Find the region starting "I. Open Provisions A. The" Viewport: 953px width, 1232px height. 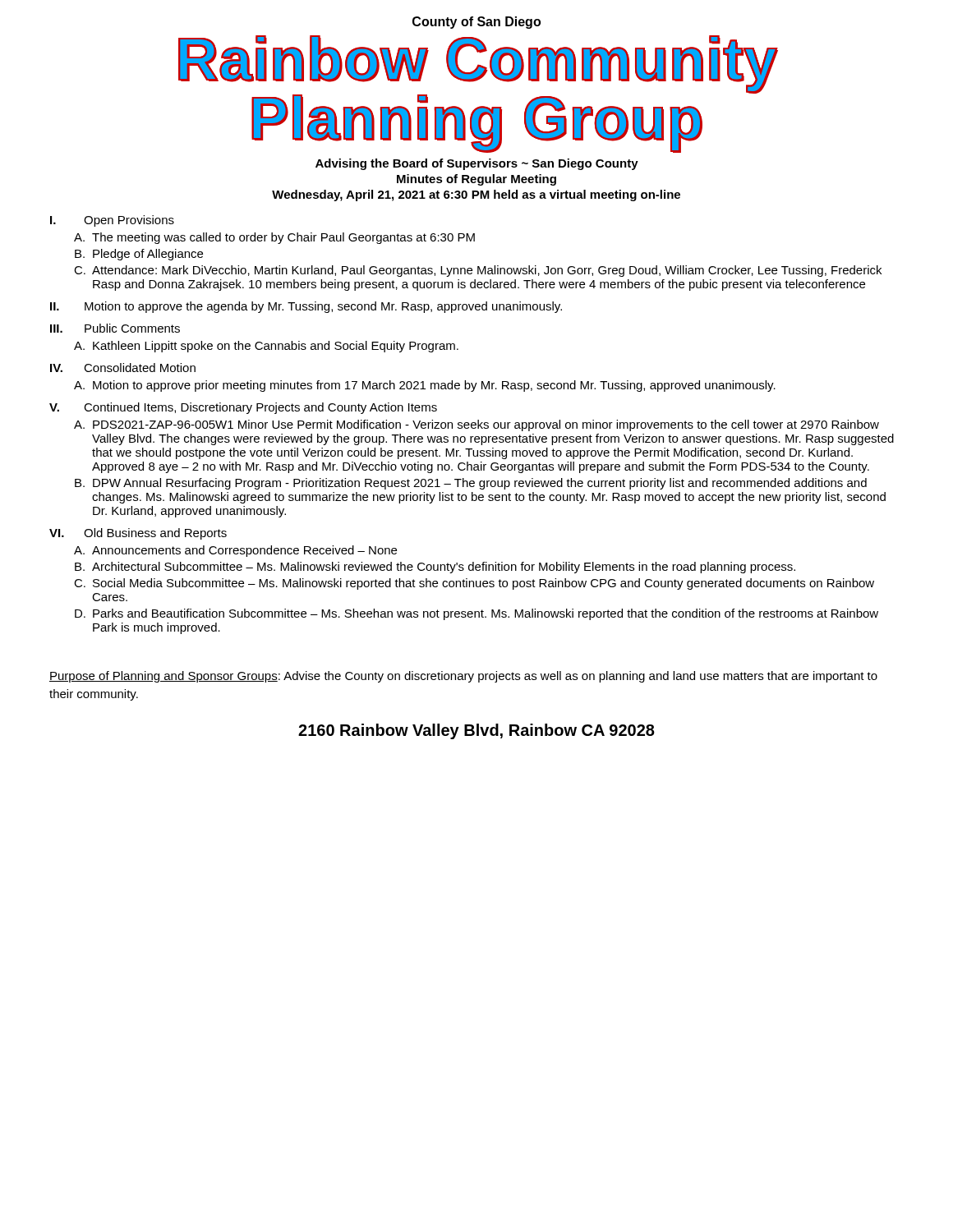(476, 252)
